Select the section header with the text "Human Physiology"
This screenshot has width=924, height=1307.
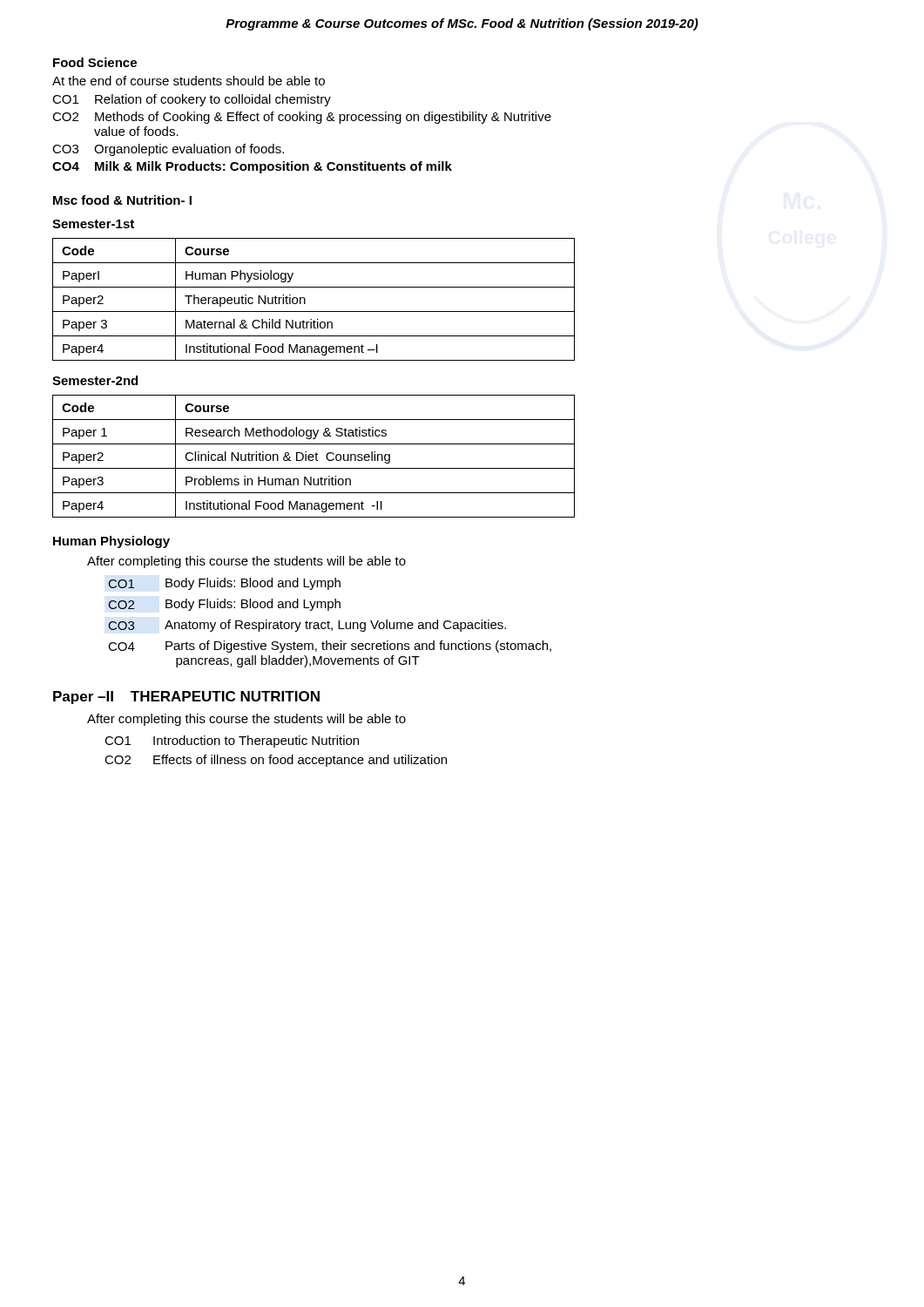pyautogui.click(x=111, y=541)
